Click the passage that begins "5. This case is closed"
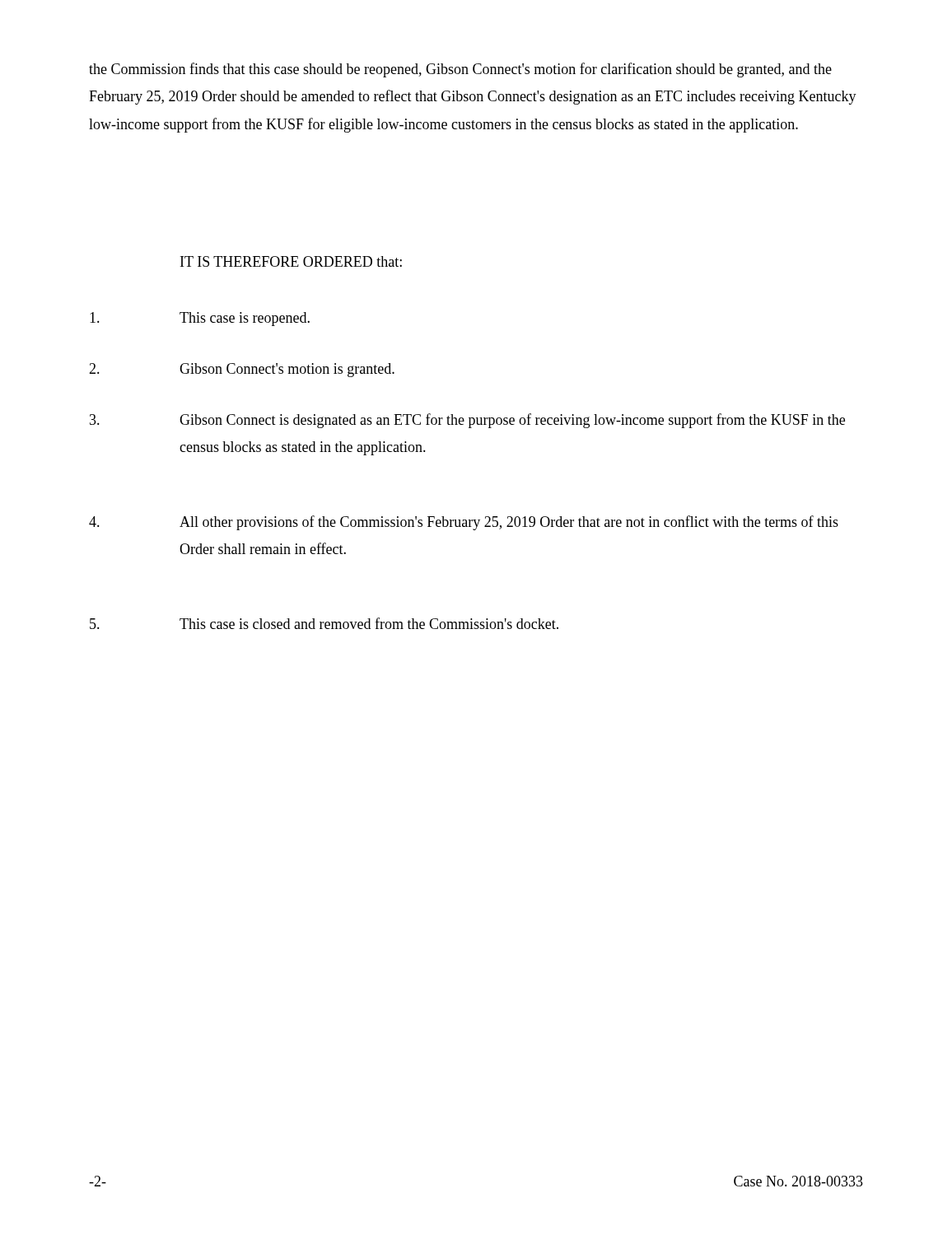 (324, 625)
